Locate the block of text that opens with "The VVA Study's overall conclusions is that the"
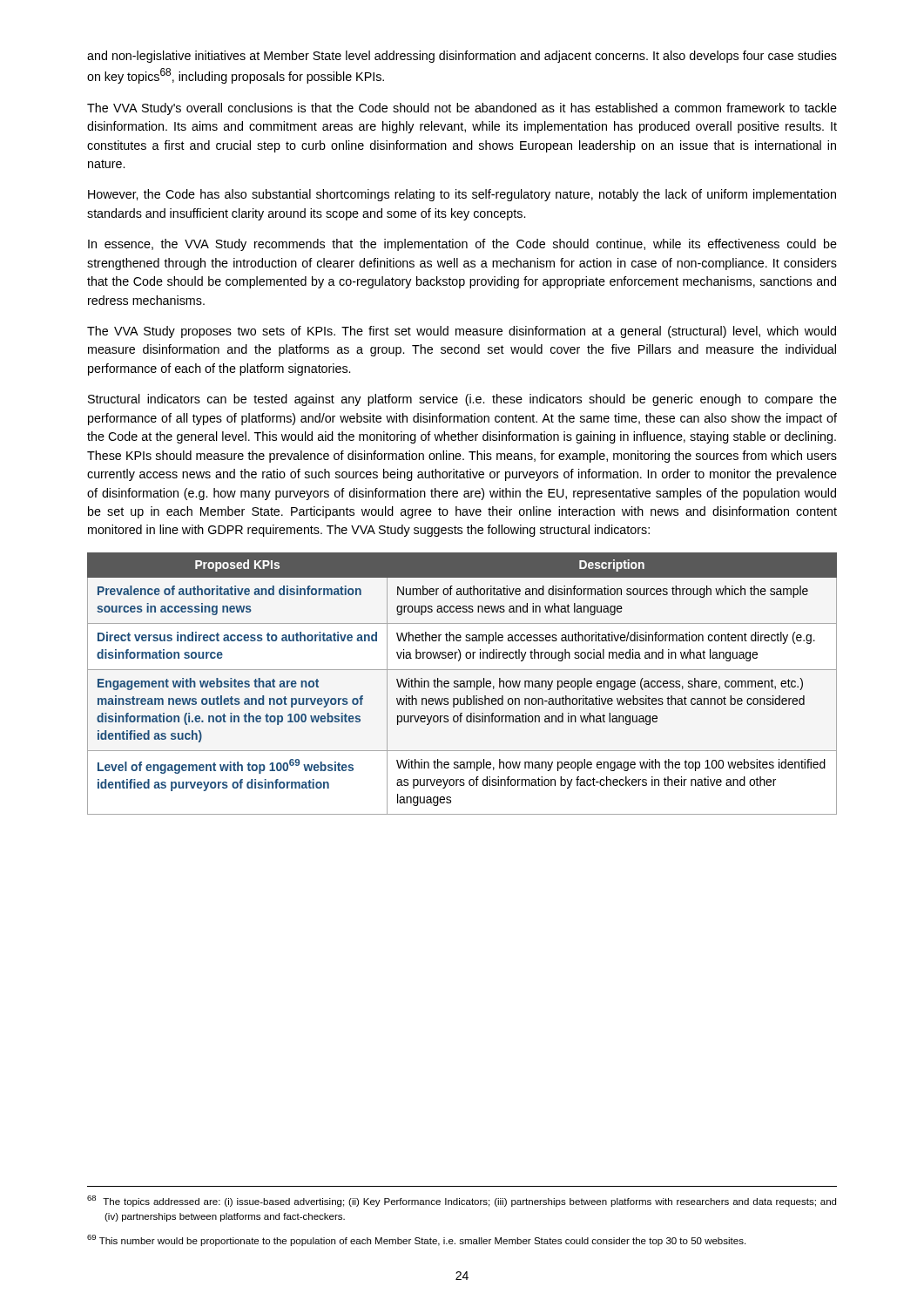This screenshot has height=1307, width=924. pos(462,136)
